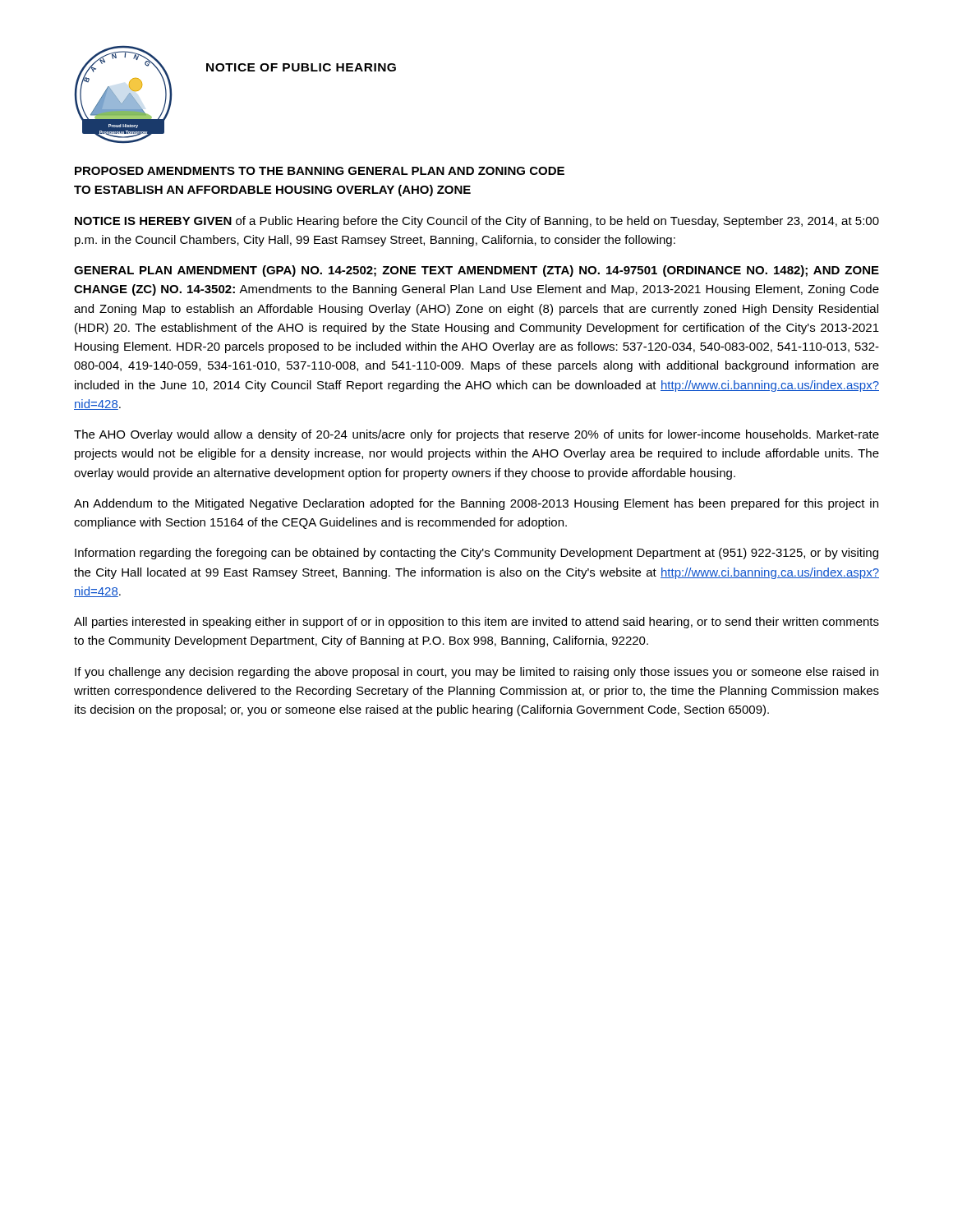Point to the block beginning "Information regarding the"
Image resolution: width=953 pixels, height=1232 pixels.
click(x=476, y=572)
